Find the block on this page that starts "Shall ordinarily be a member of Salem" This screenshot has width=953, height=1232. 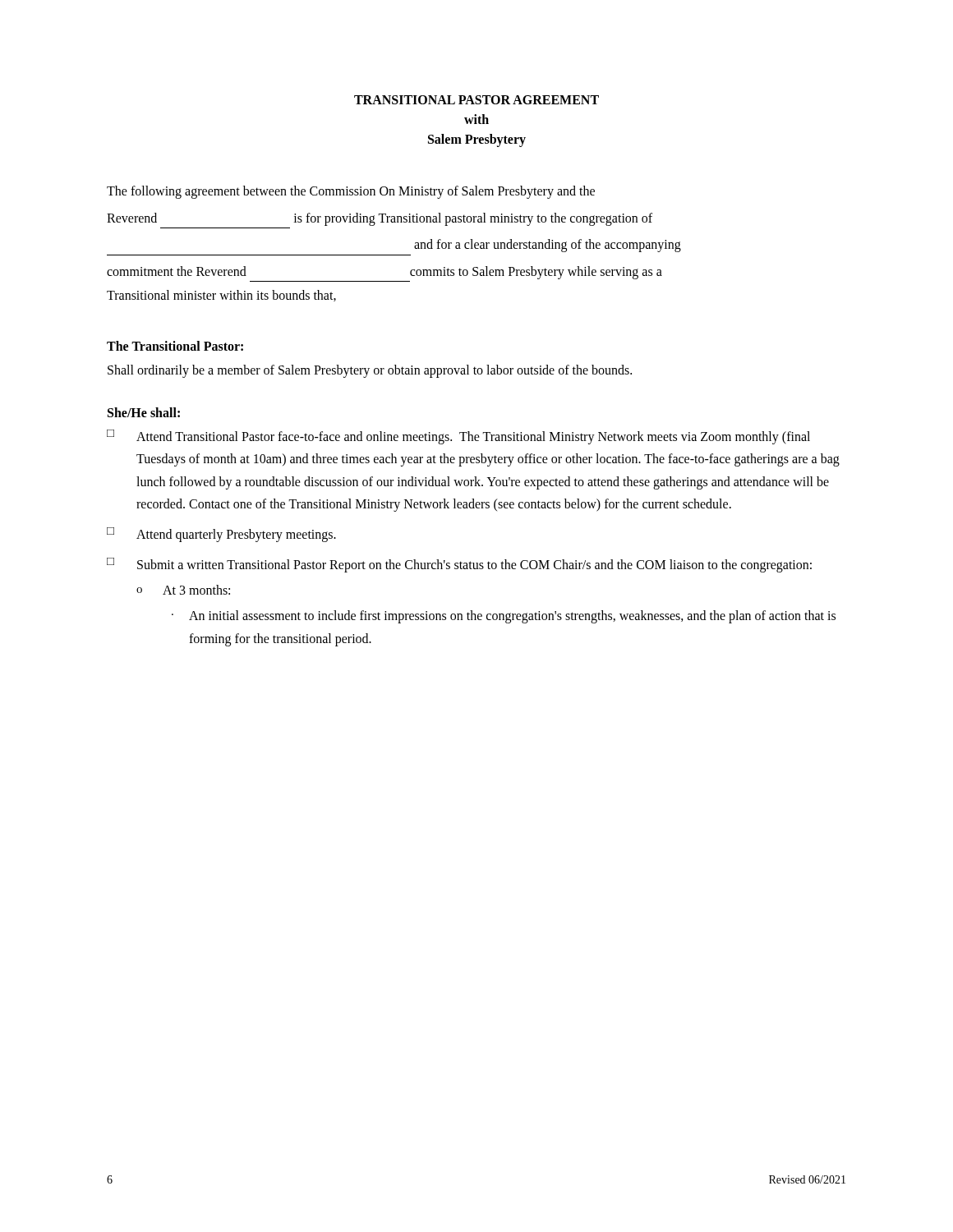[x=370, y=370]
